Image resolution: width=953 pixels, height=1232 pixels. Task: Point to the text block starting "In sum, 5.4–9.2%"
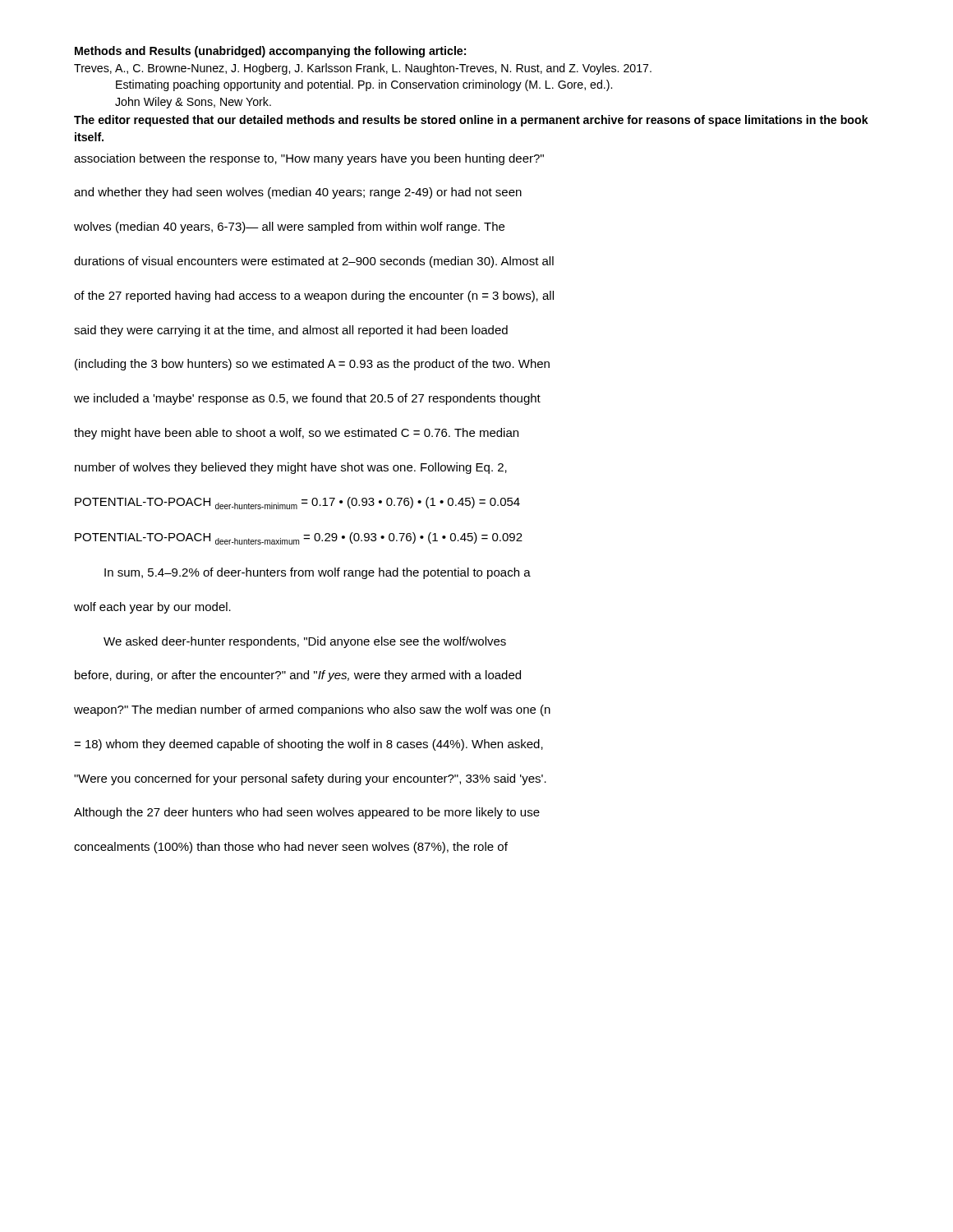click(317, 572)
